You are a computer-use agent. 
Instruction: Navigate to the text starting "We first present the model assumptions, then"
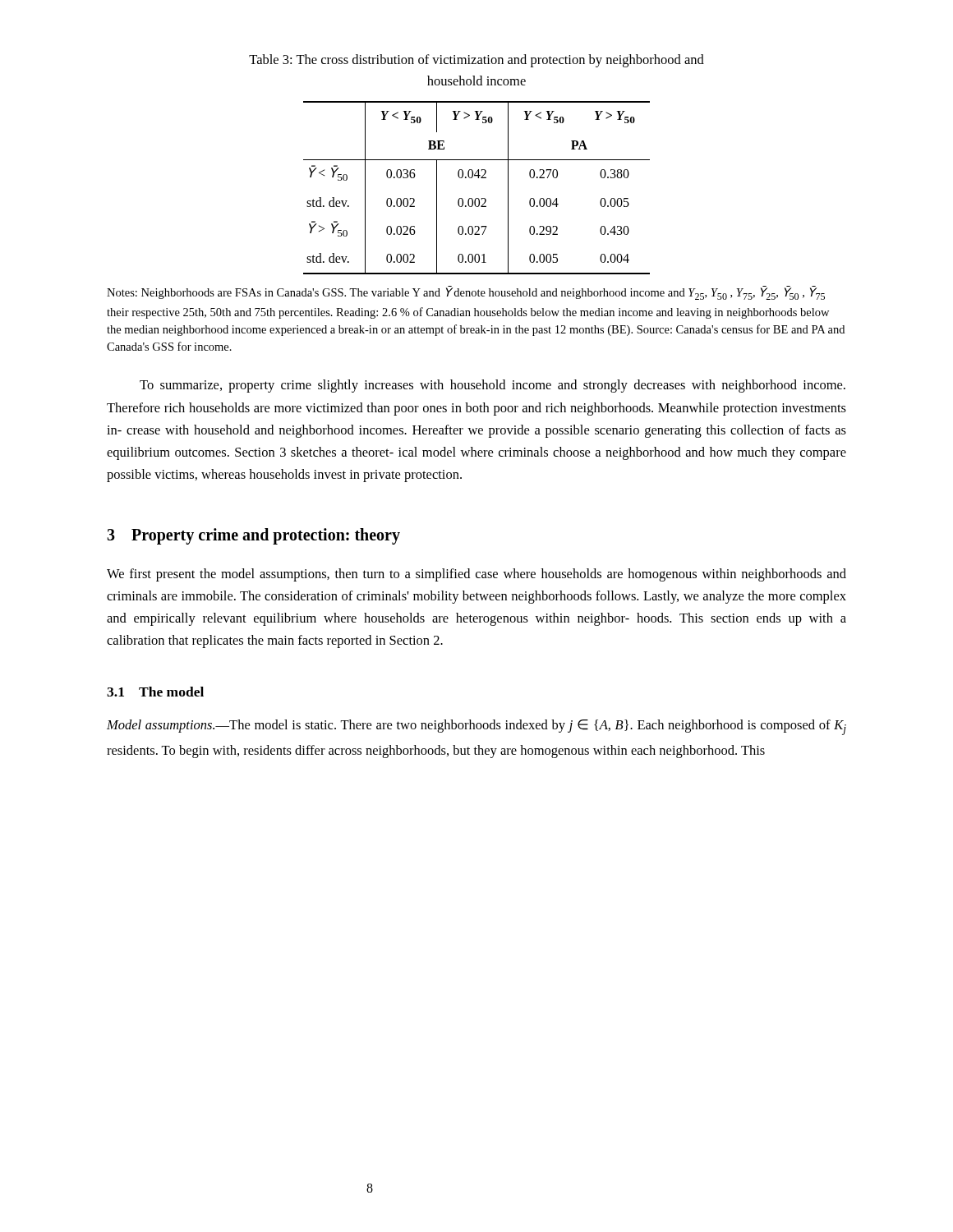[476, 607]
